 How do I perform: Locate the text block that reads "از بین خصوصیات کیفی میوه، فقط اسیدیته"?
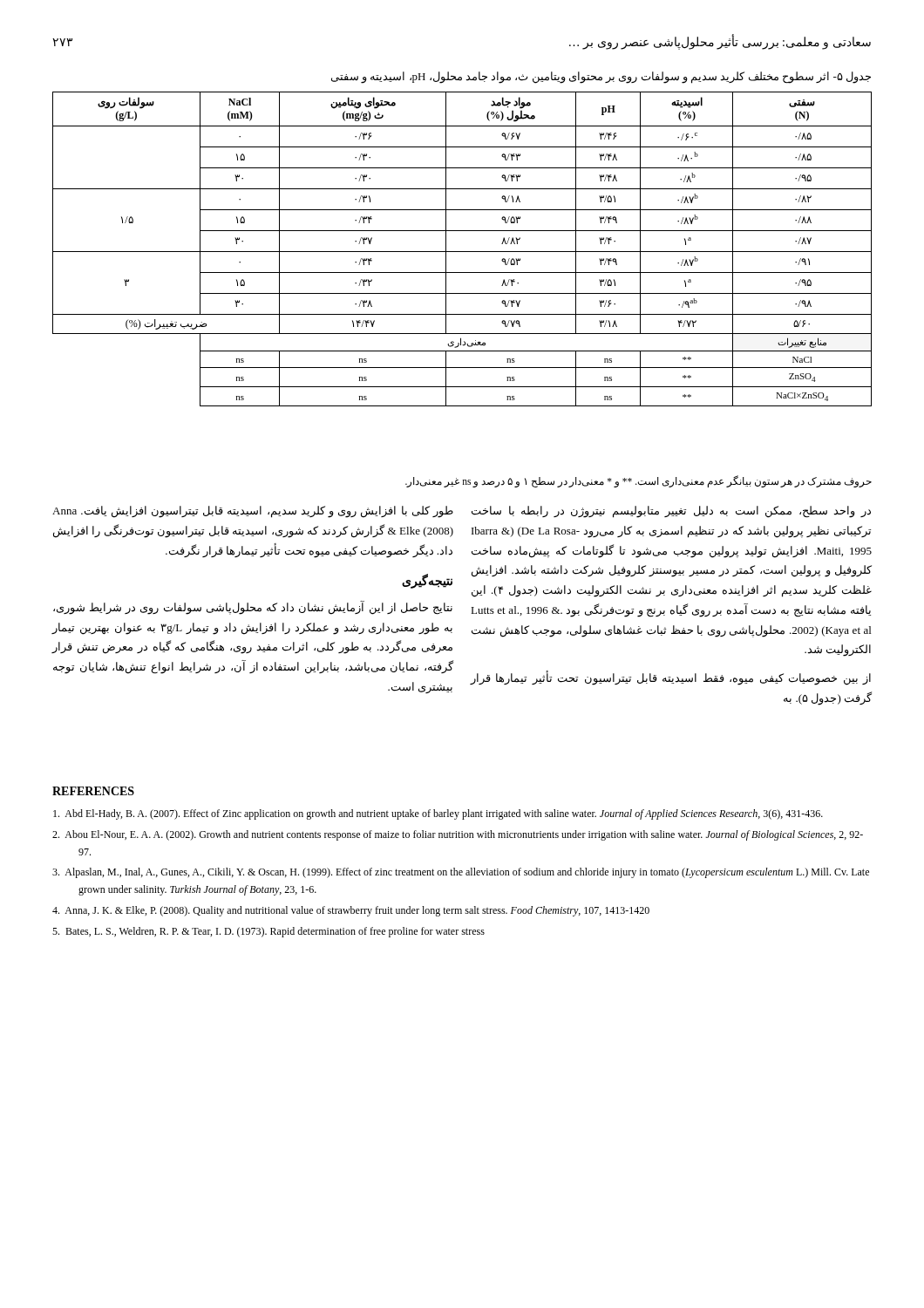pos(671,688)
